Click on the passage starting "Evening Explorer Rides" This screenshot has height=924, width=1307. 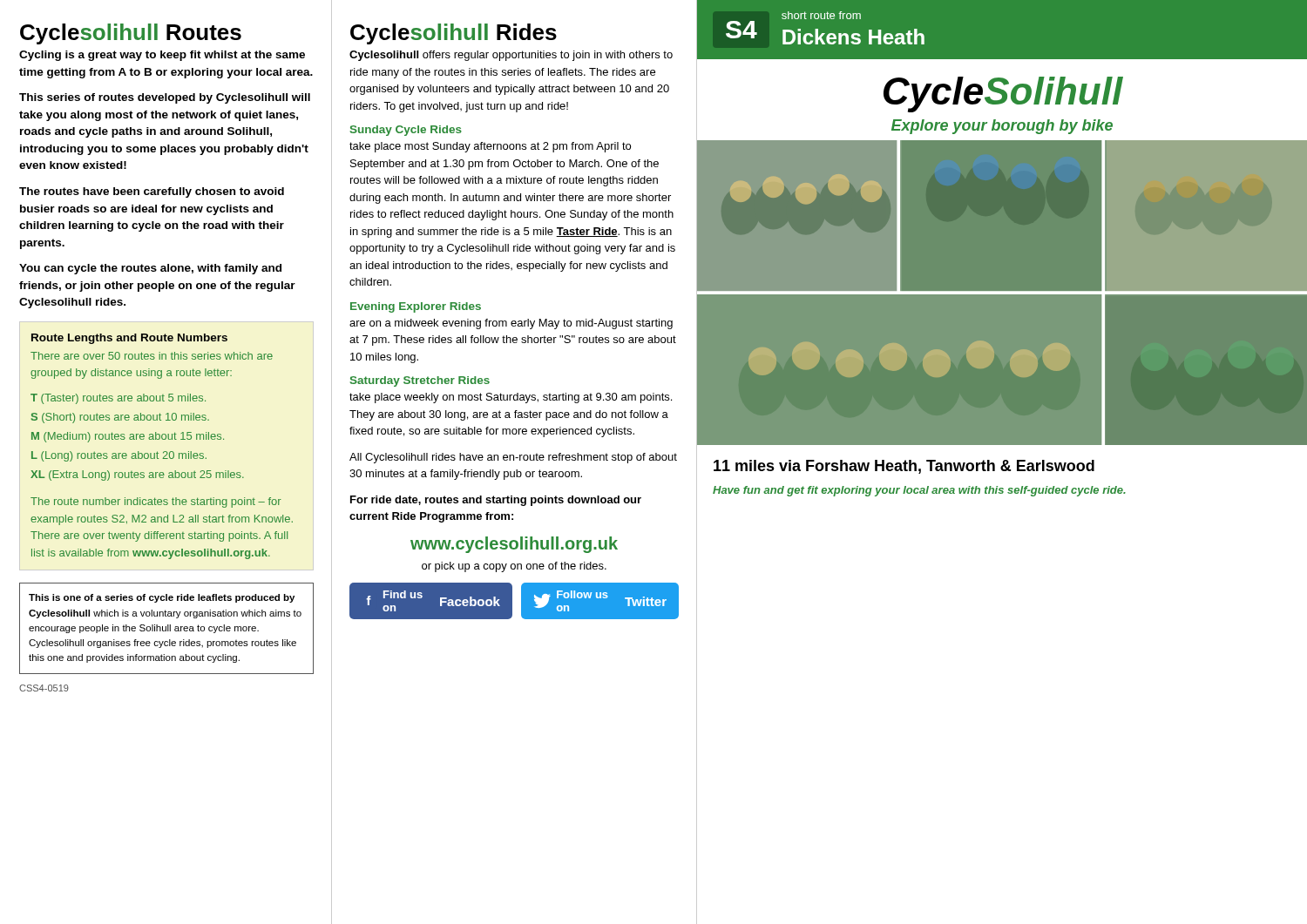pos(415,306)
